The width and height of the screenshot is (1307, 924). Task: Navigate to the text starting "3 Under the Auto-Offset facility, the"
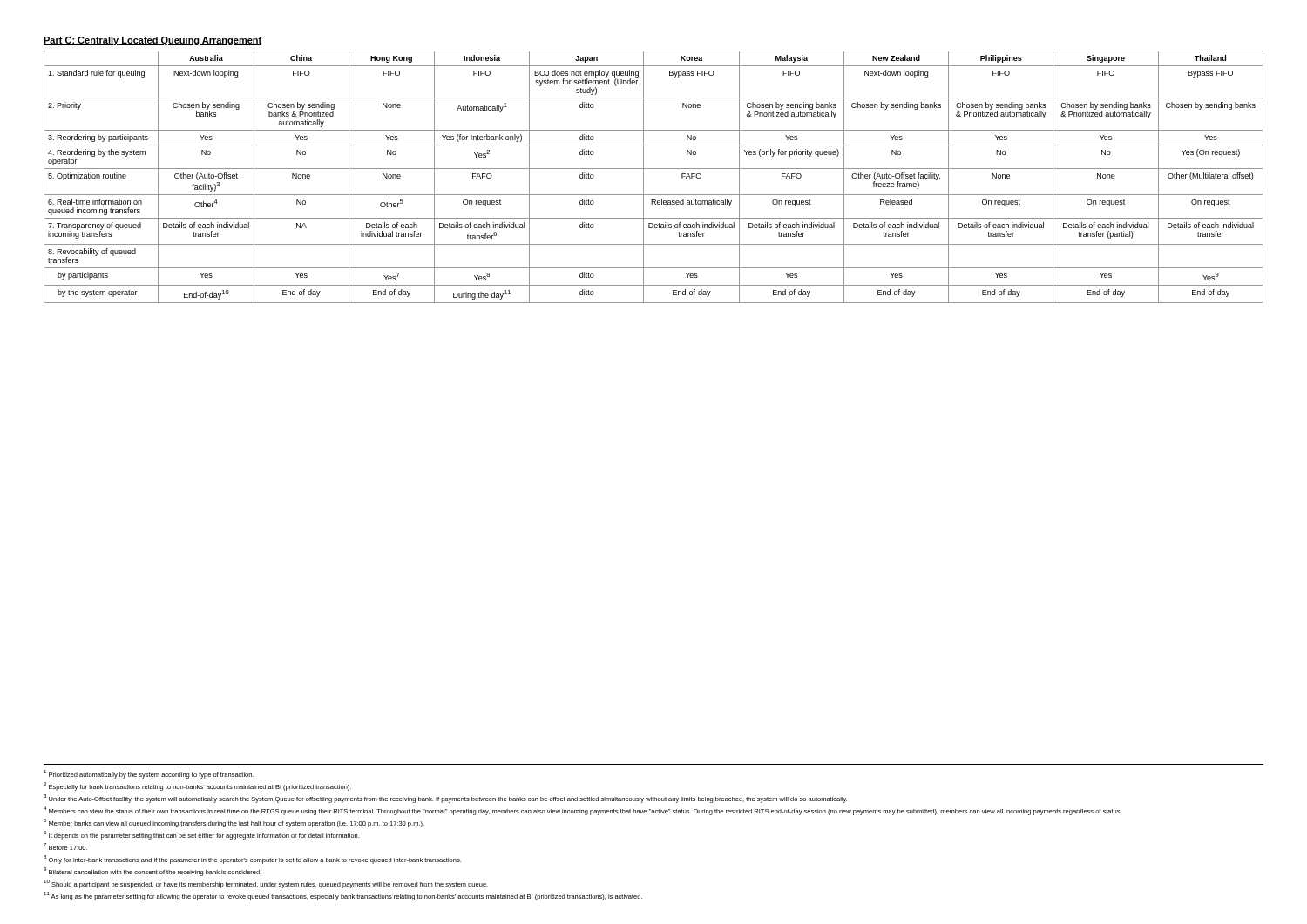click(446, 798)
